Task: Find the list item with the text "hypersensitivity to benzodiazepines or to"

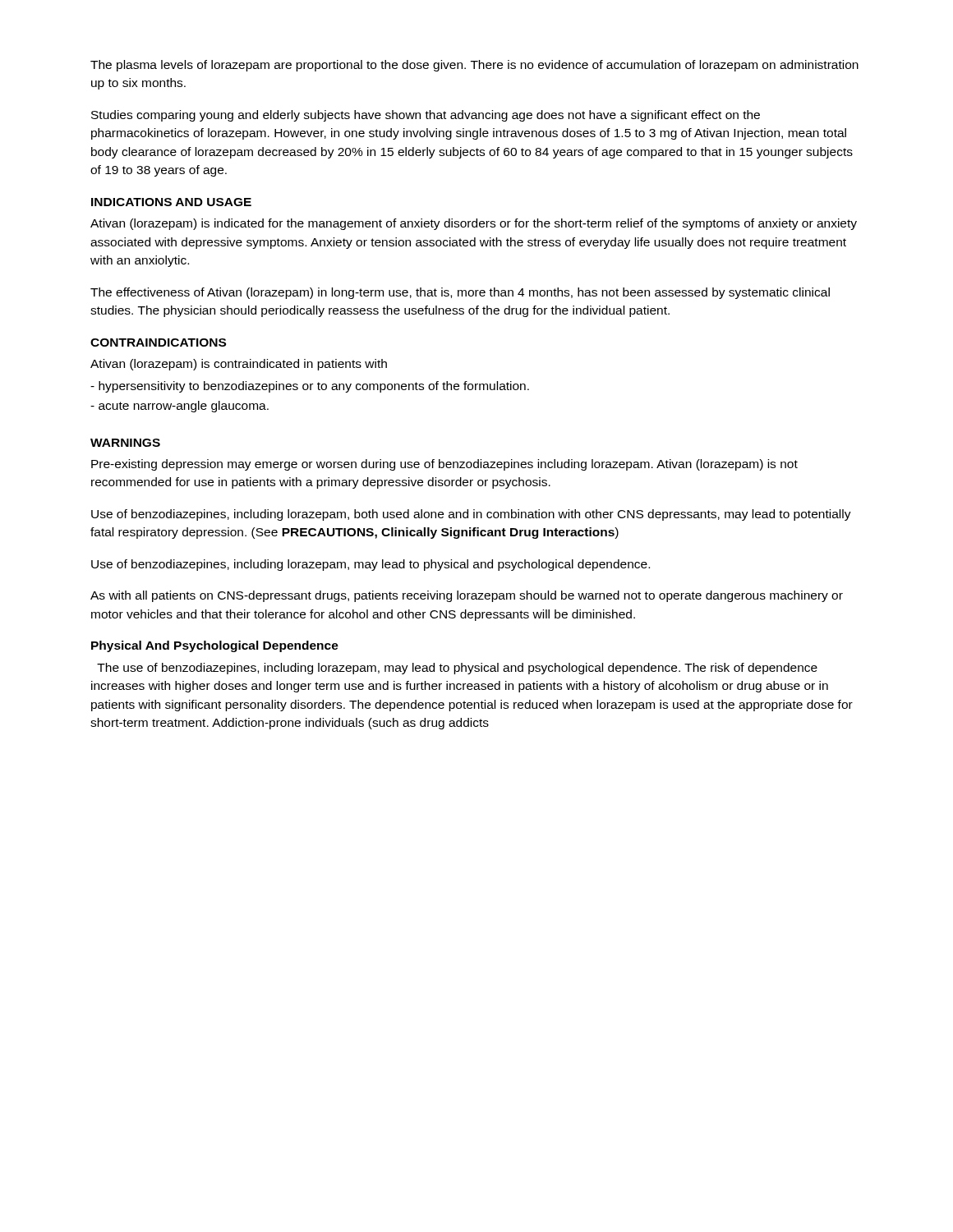Action: click(x=310, y=385)
